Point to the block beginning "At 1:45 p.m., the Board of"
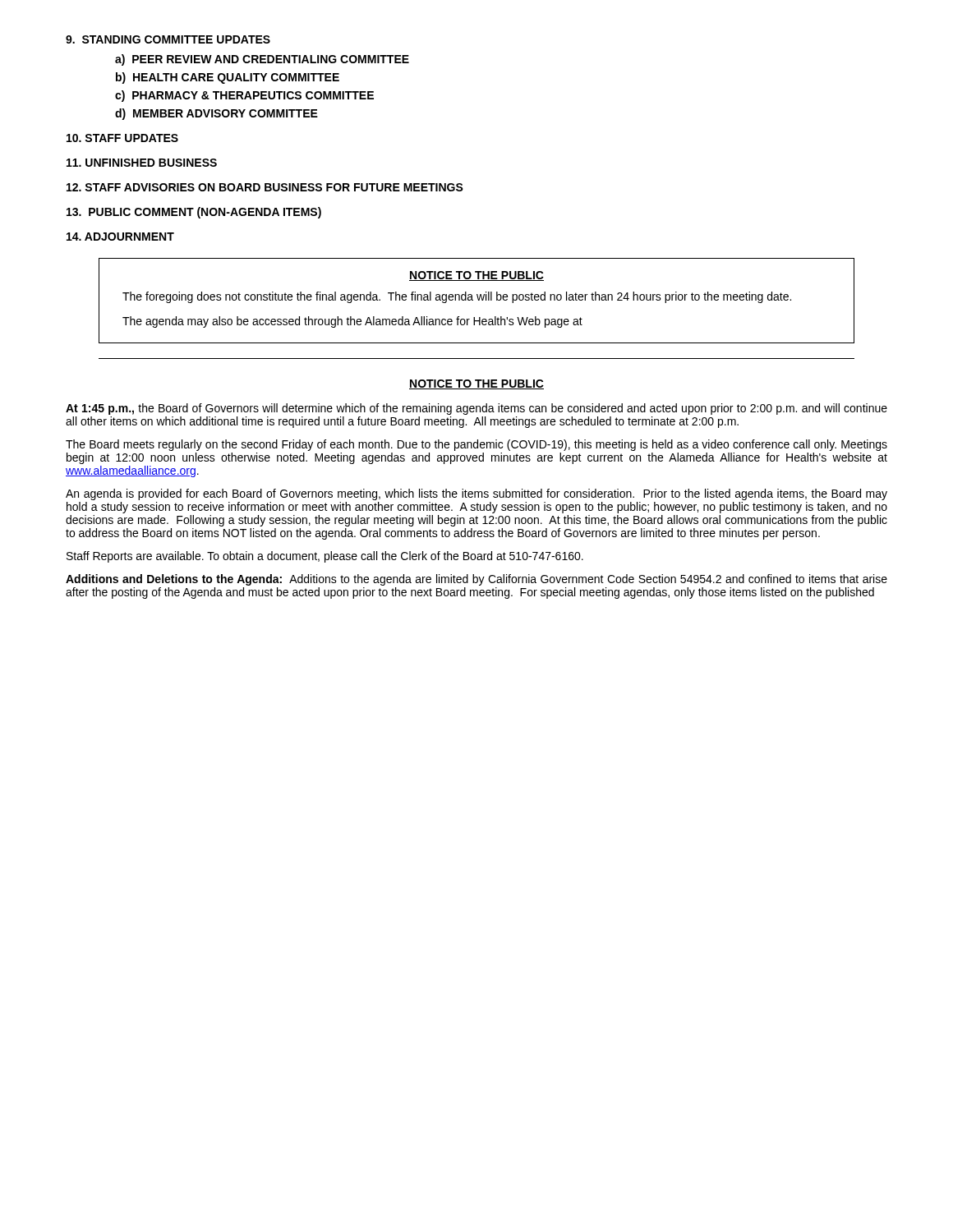 [476, 415]
